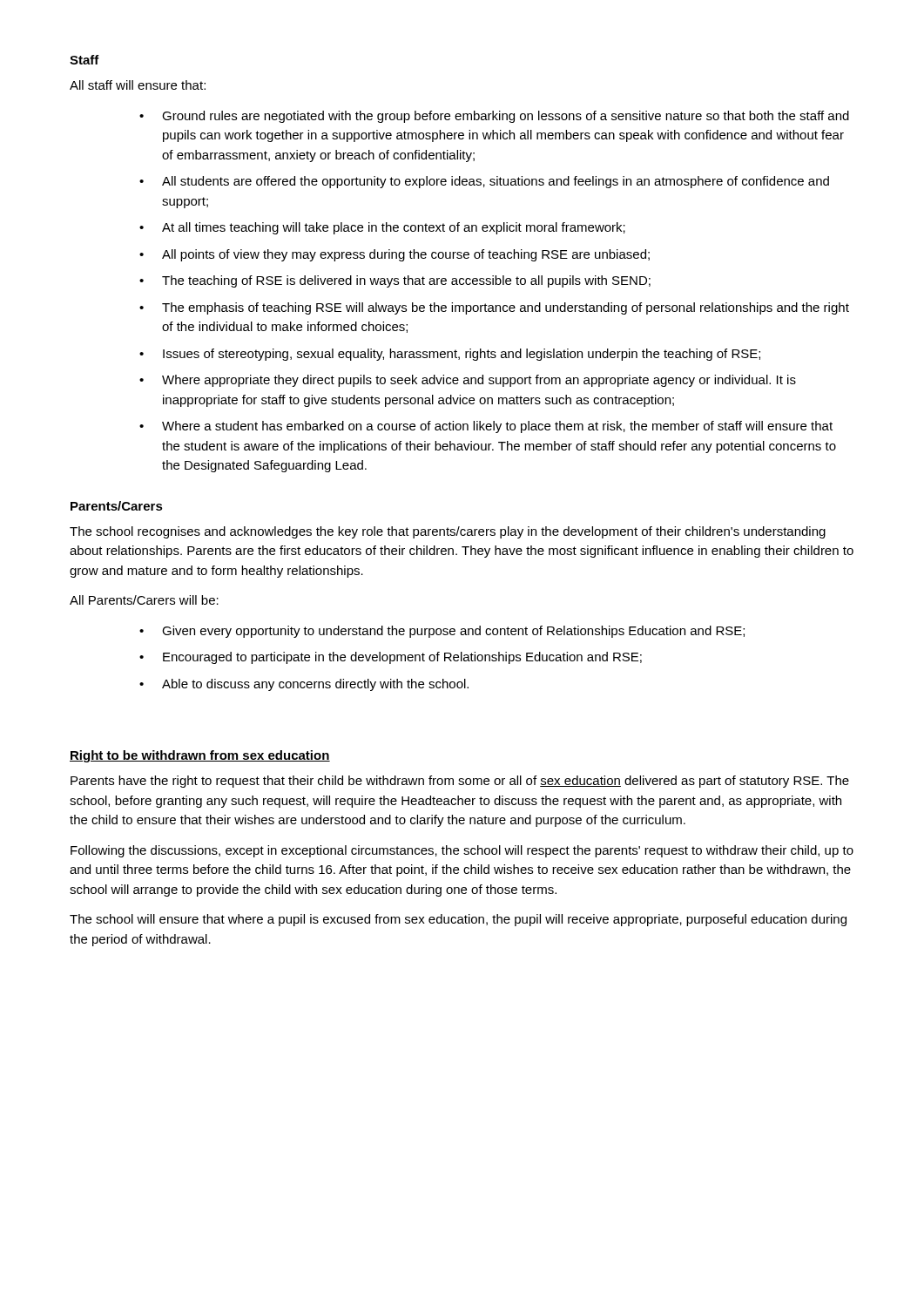Image resolution: width=924 pixels, height=1307 pixels.
Task: Click on the text starting "• The emphasis of teaching RSE"
Action: (497, 317)
